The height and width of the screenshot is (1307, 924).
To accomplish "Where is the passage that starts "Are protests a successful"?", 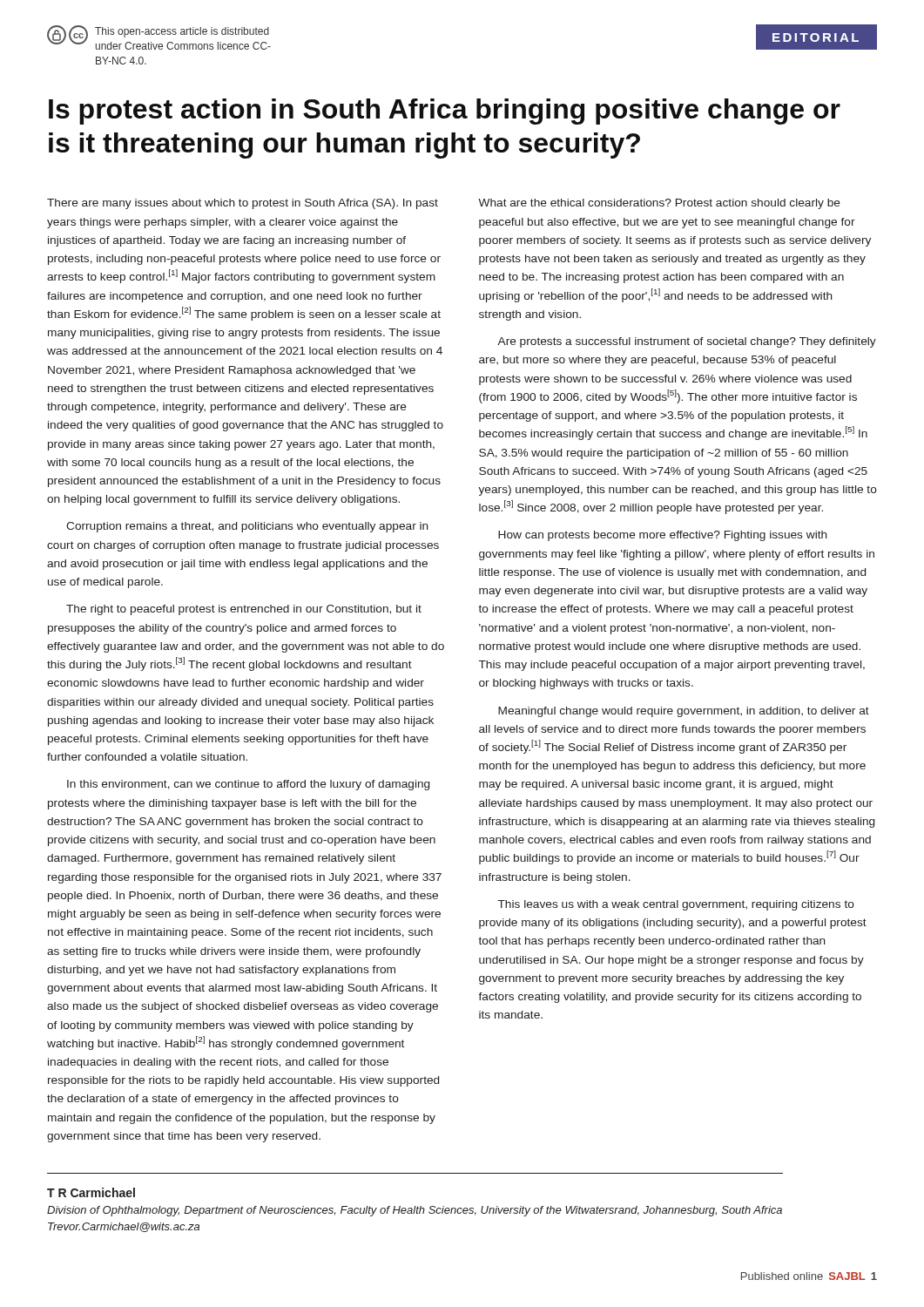I will [678, 425].
